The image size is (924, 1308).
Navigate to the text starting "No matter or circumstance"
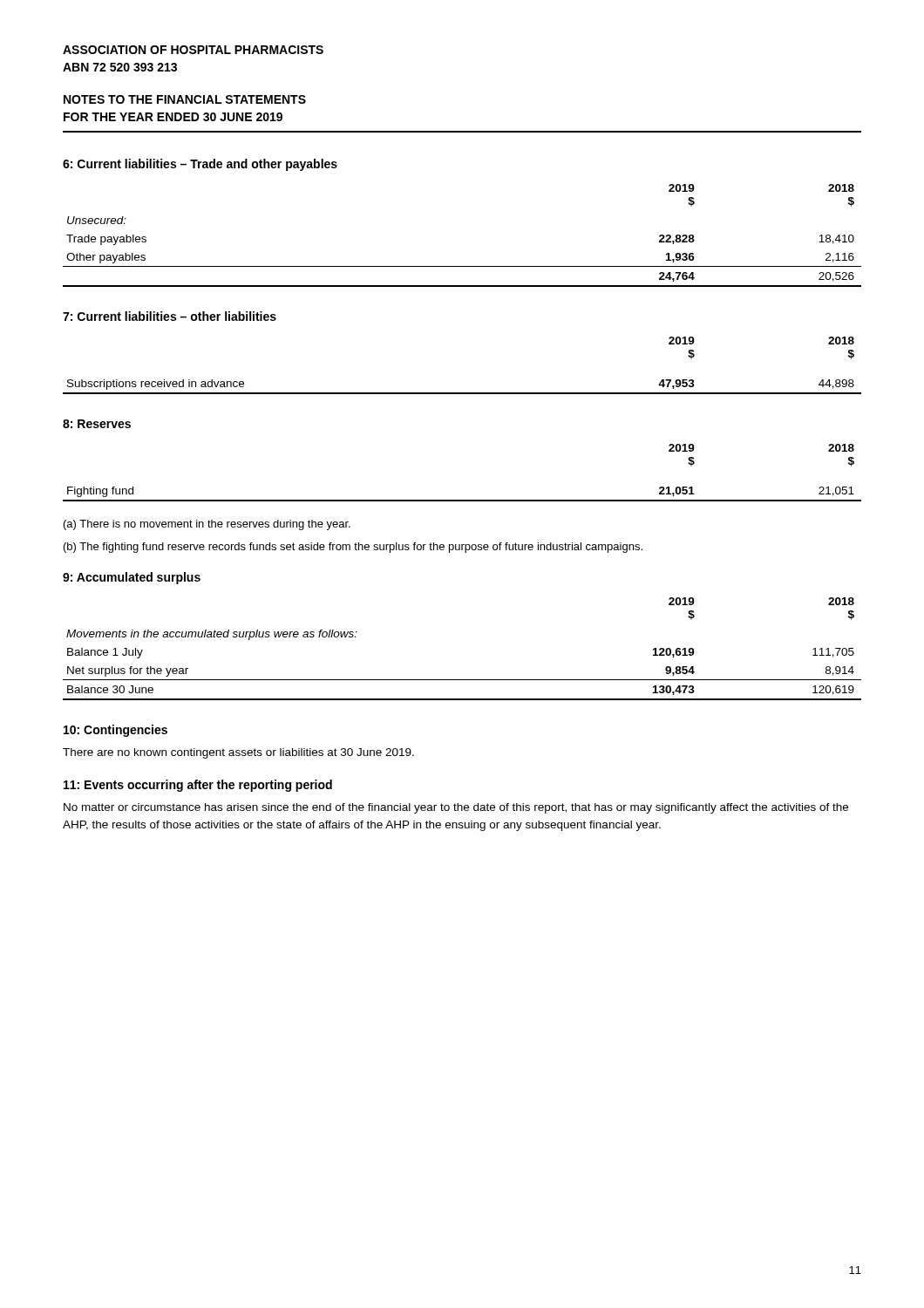[462, 816]
